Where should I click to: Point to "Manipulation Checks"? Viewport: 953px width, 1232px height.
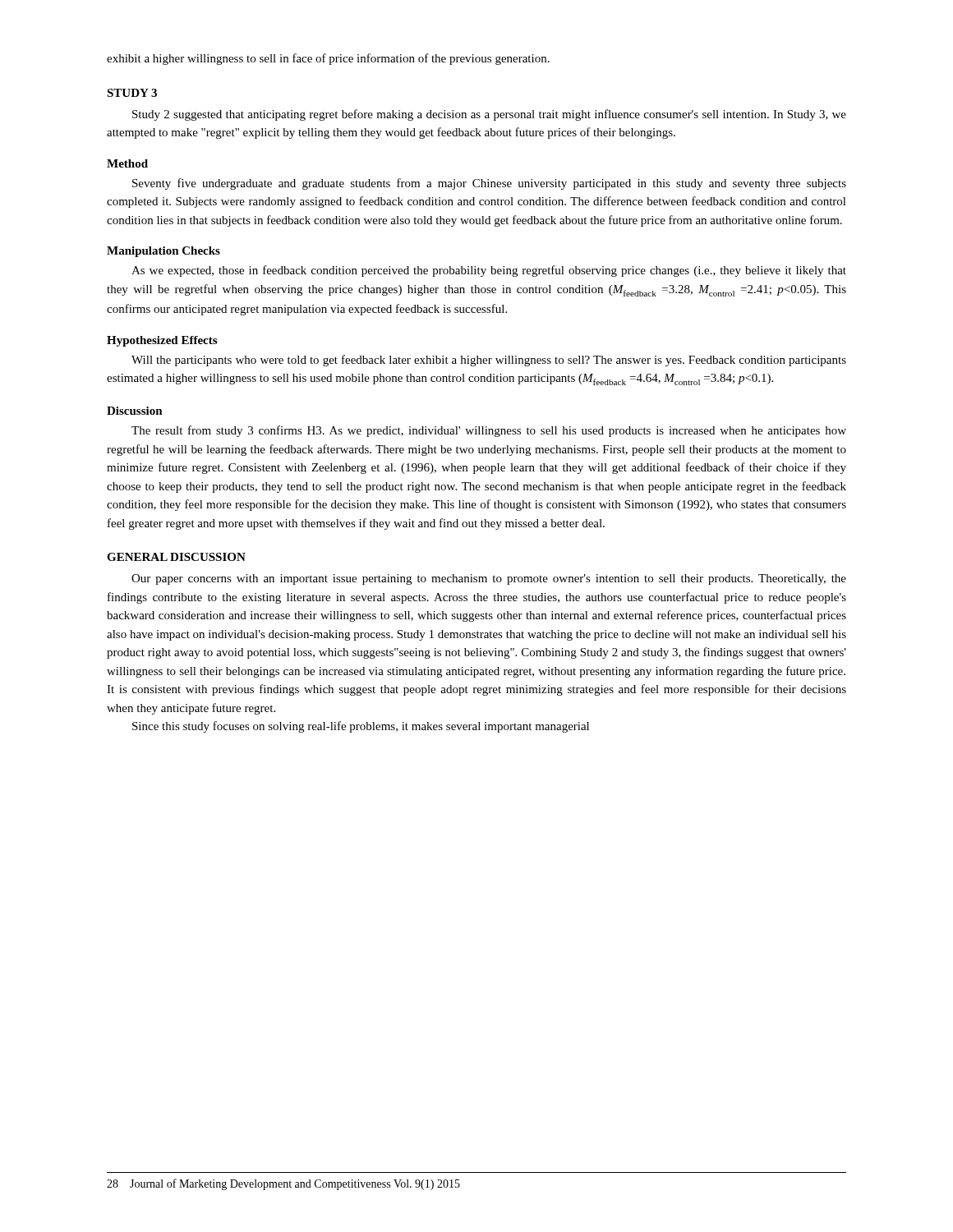click(163, 251)
